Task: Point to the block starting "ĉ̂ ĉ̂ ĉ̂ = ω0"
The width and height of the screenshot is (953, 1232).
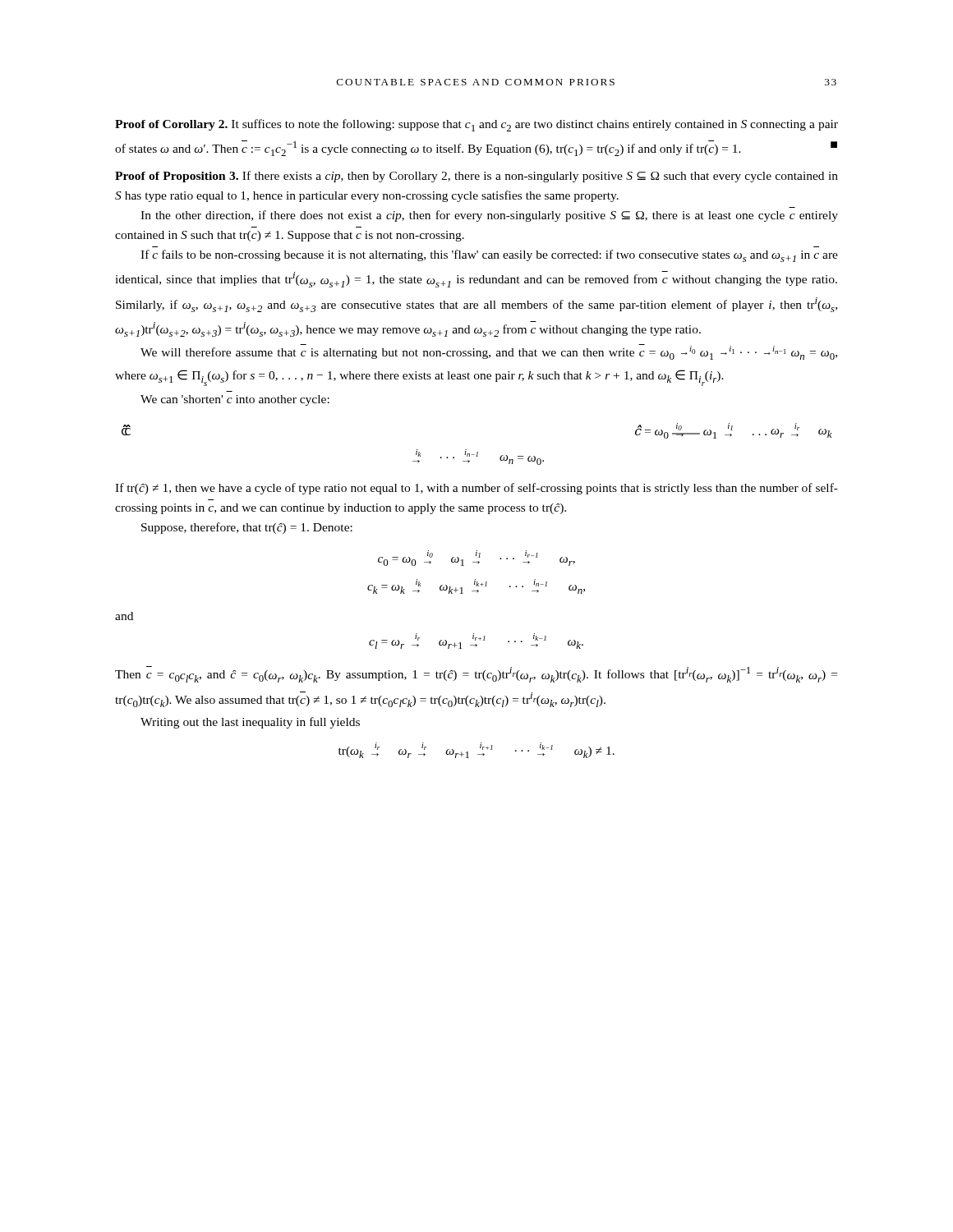Action: point(476,443)
